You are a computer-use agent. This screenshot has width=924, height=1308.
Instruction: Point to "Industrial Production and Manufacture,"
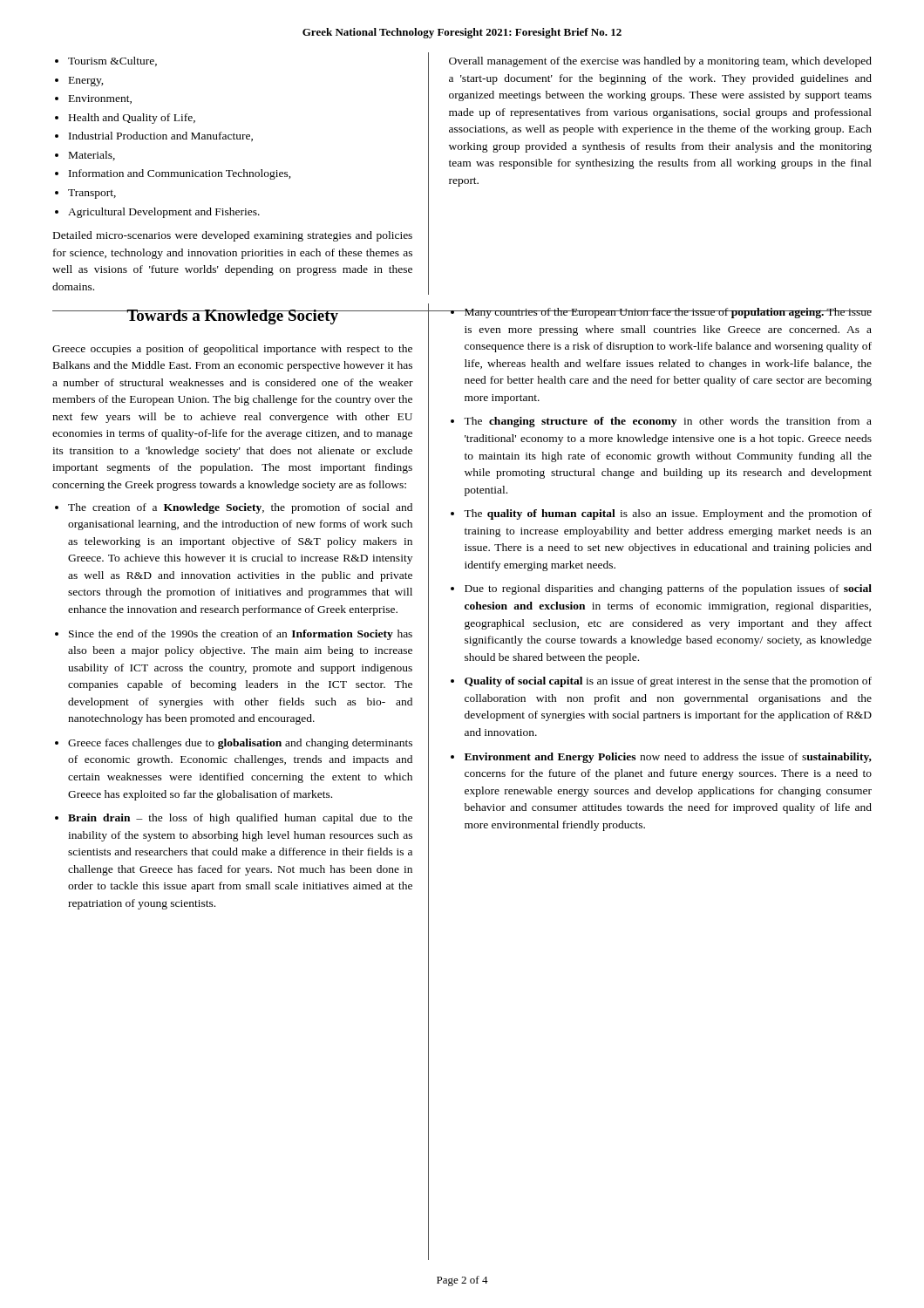[161, 136]
